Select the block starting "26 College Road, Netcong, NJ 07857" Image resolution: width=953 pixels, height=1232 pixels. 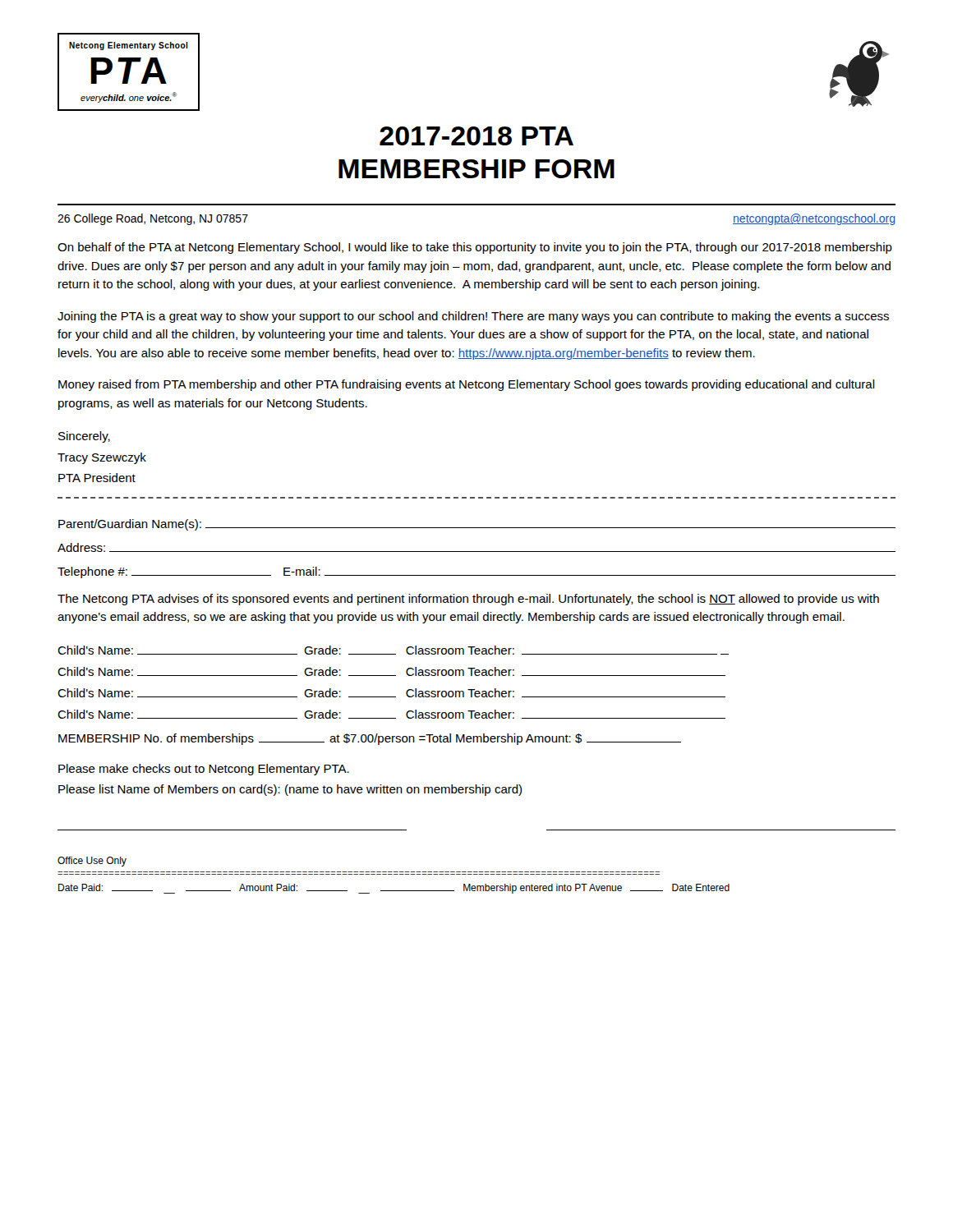[153, 219]
